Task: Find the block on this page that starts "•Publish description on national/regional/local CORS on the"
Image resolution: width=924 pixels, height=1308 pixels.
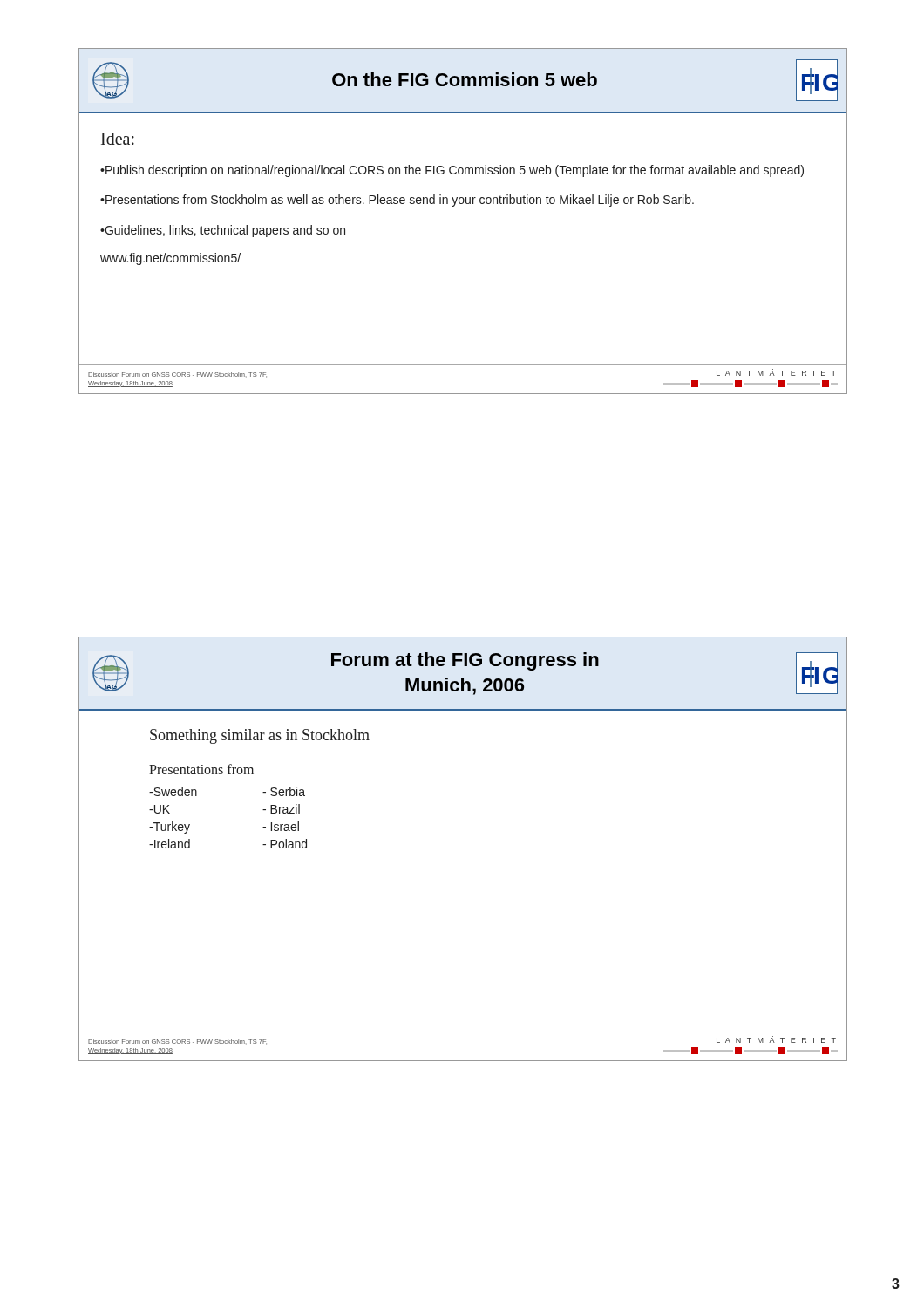Action: [452, 170]
